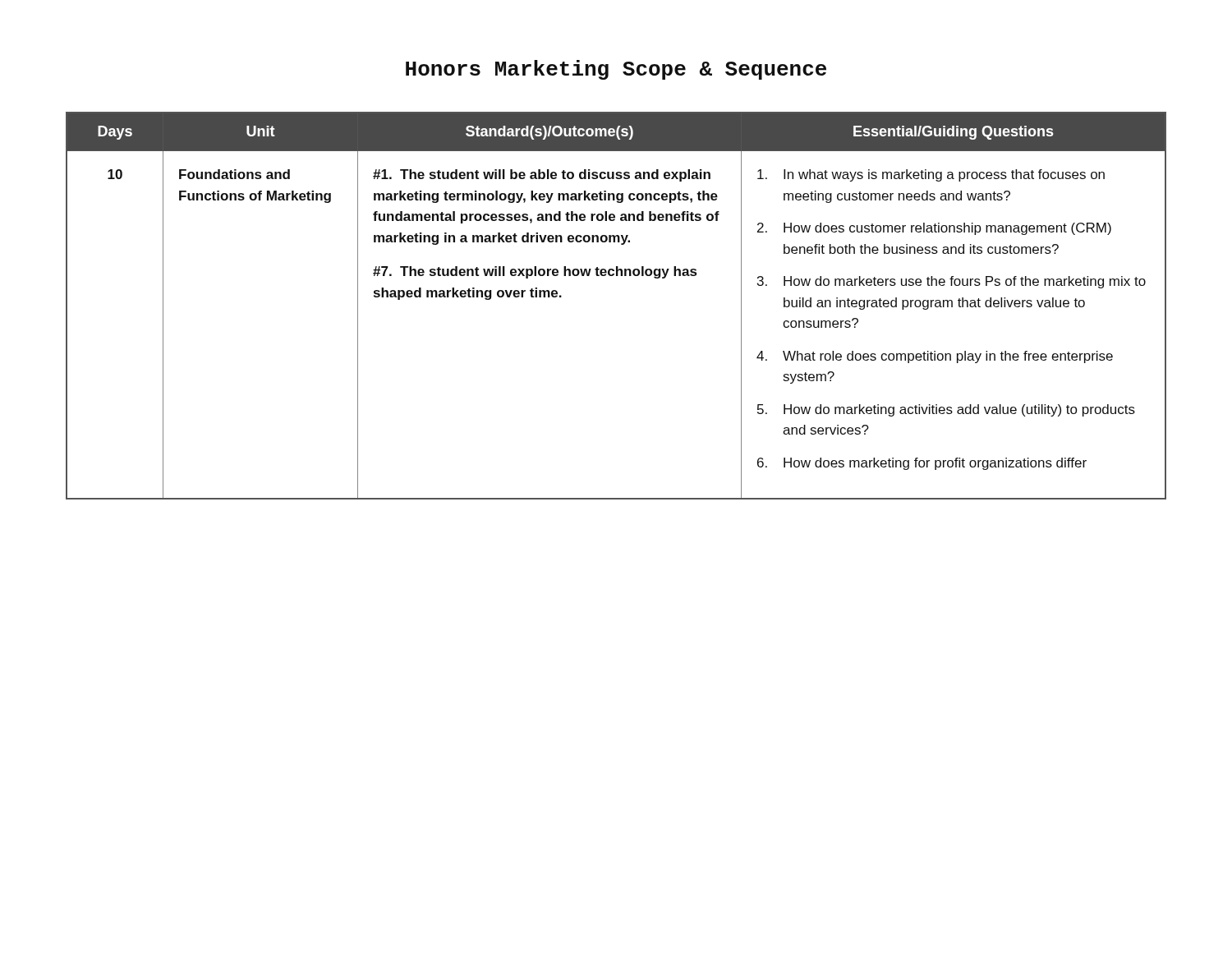Viewport: 1232px width, 953px height.
Task: Locate the table
Action: [616, 306]
